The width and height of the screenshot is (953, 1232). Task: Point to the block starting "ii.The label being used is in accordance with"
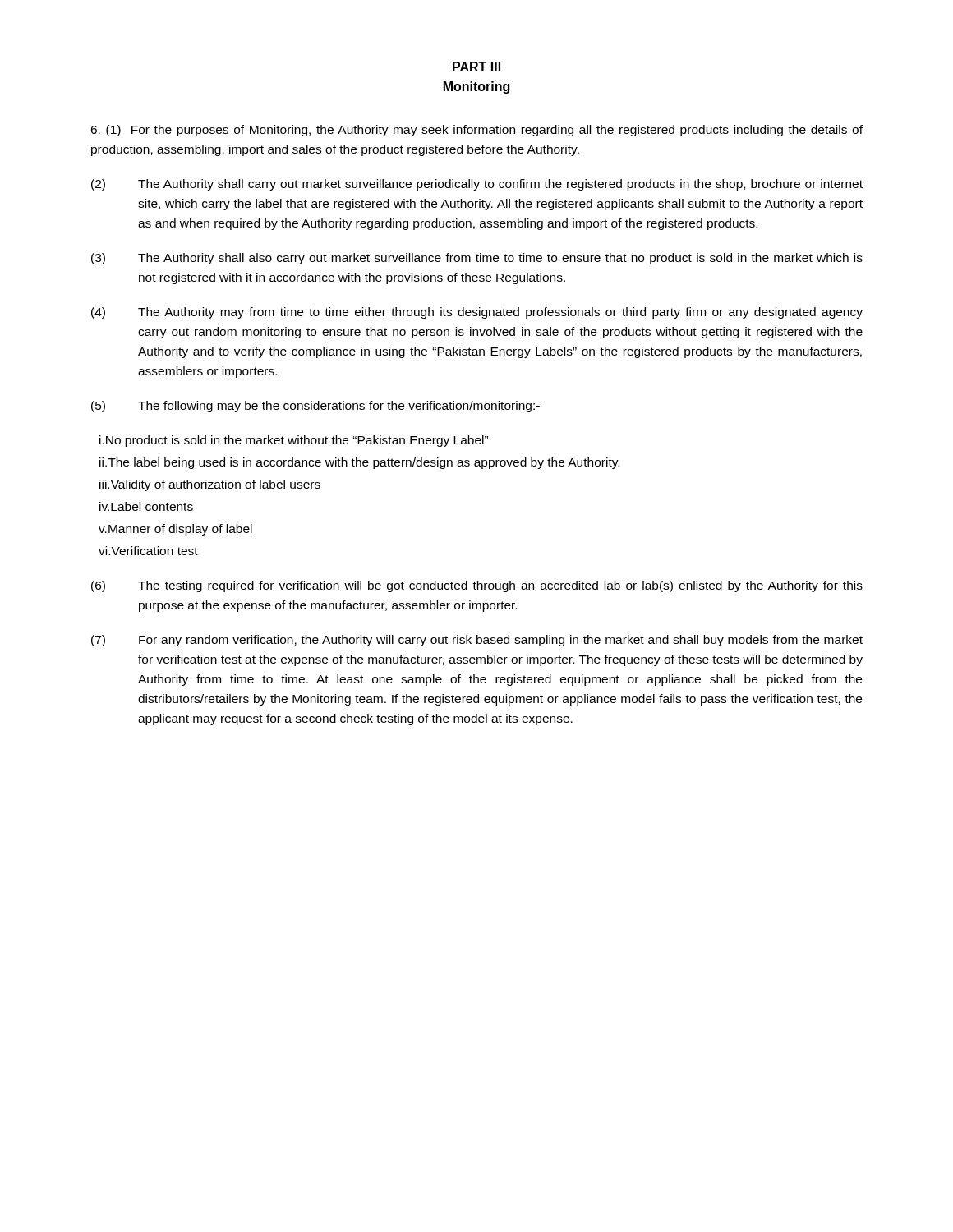tap(360, 462)
